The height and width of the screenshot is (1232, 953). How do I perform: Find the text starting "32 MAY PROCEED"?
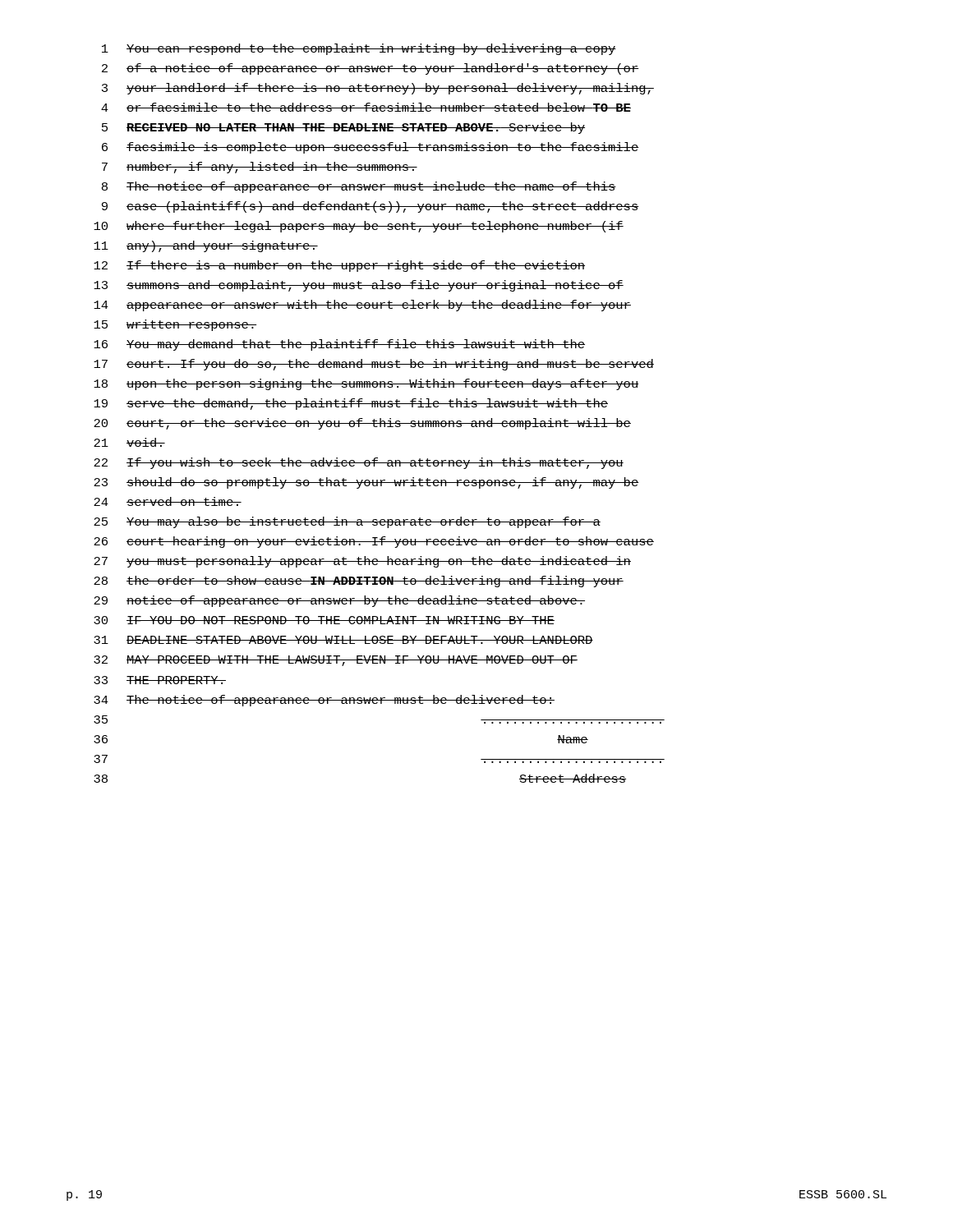tap(476, 661)
